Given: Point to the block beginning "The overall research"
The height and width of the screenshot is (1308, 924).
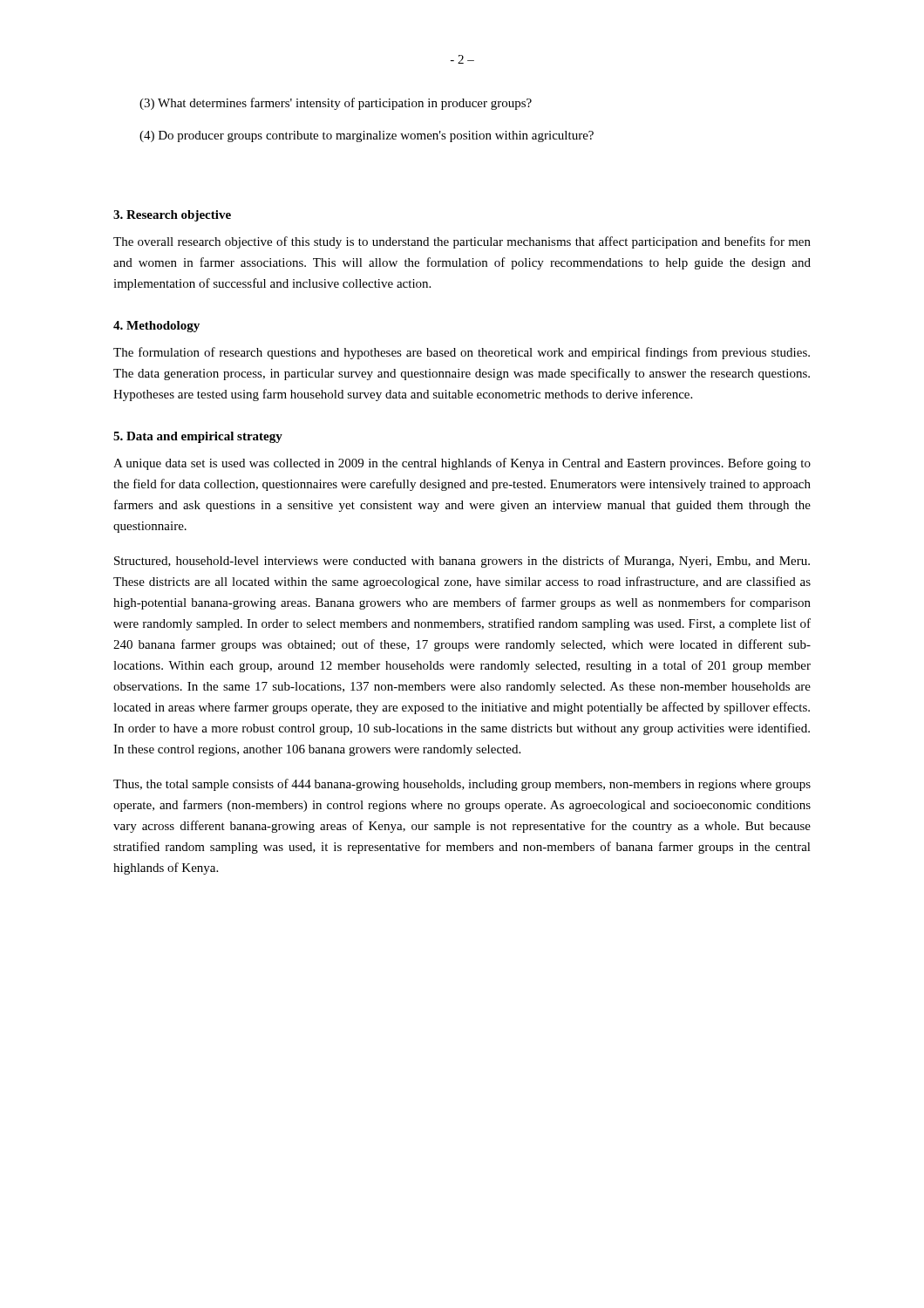Looking at the screenshot, I should (x=462, y=262).
